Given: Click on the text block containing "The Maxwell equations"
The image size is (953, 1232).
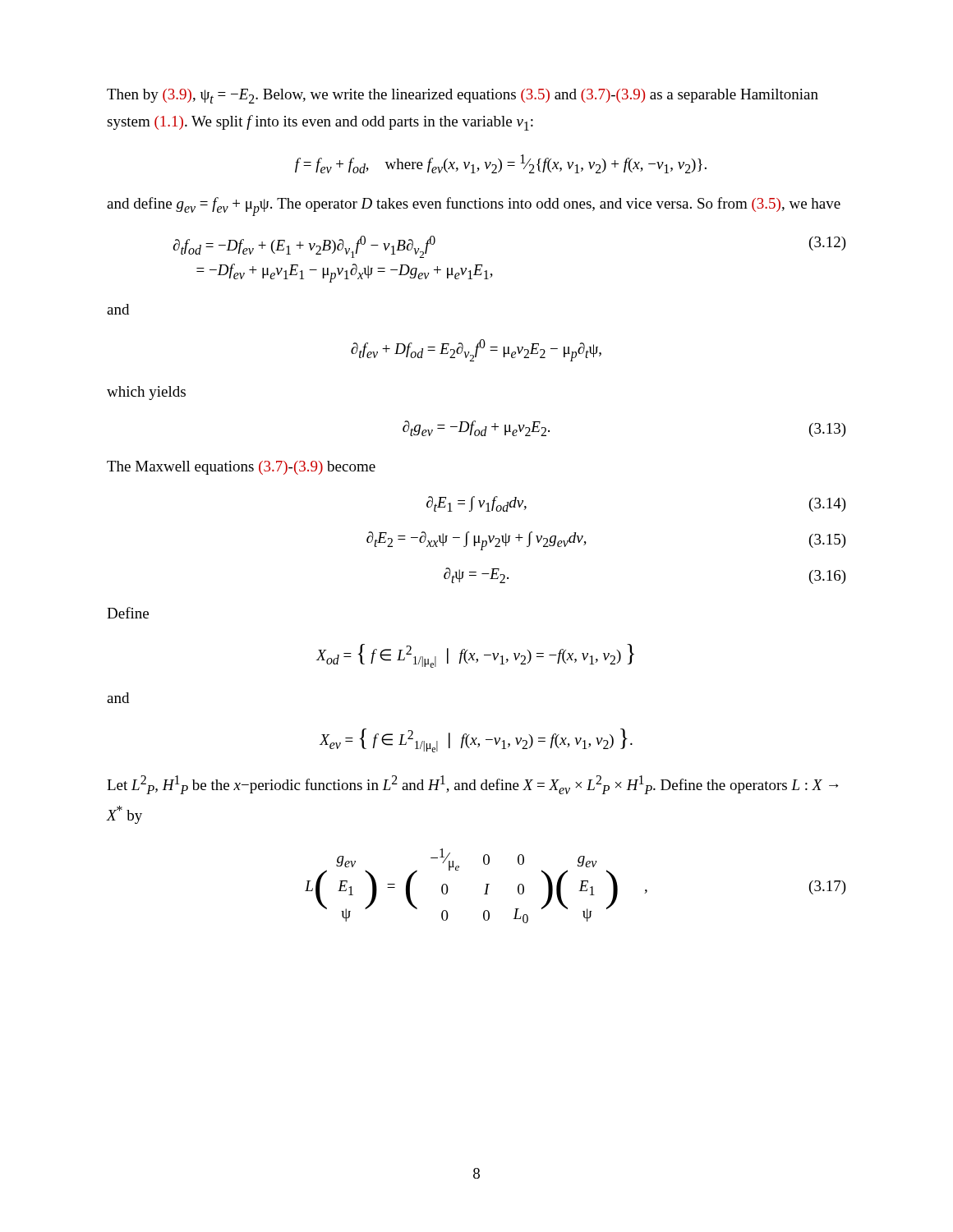Looking at the screenshot, I should pyautogui.click(x=241, y=468).
